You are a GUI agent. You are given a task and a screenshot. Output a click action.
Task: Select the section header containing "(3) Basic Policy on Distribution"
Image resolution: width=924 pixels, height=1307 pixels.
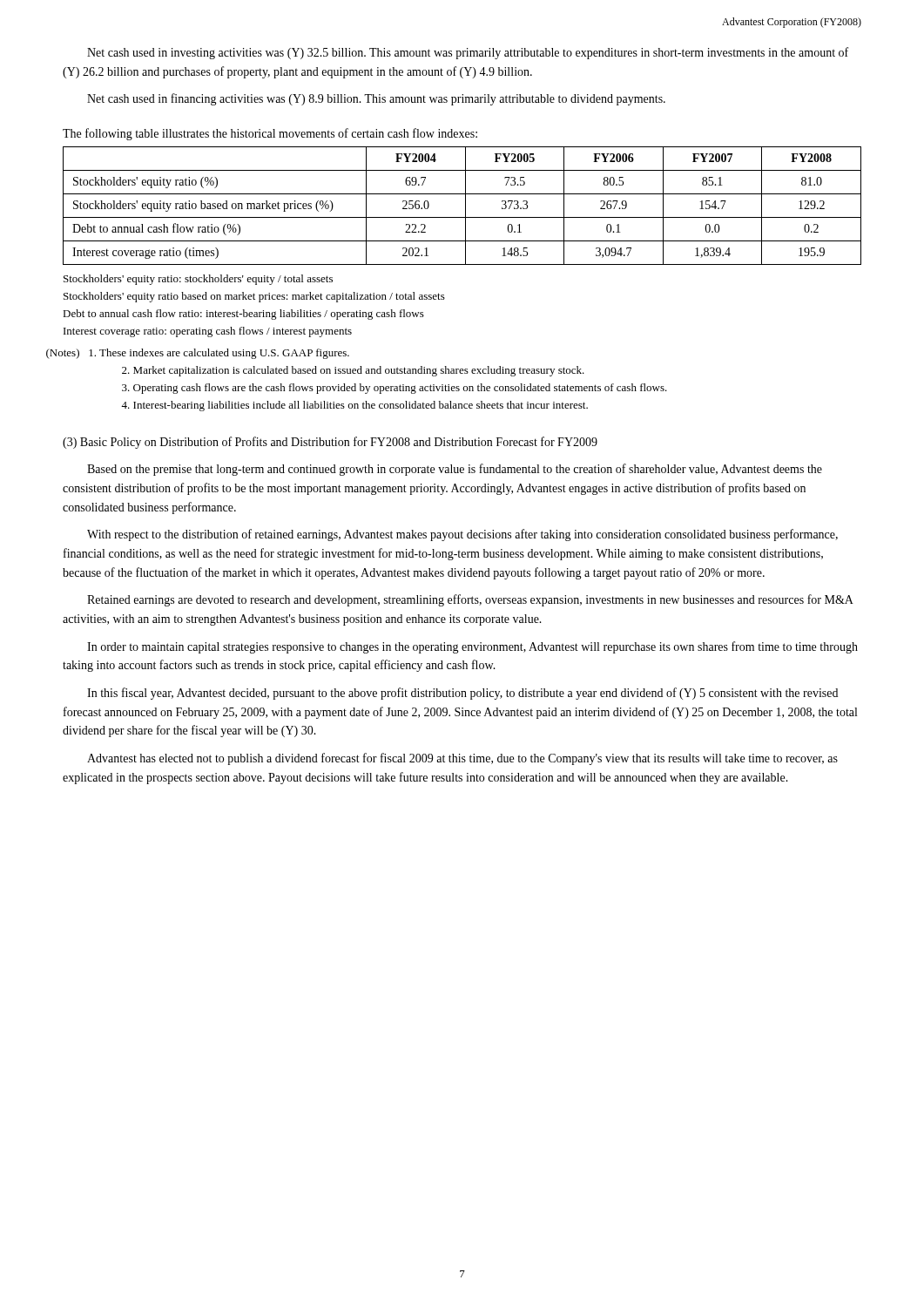pos(462,442)
